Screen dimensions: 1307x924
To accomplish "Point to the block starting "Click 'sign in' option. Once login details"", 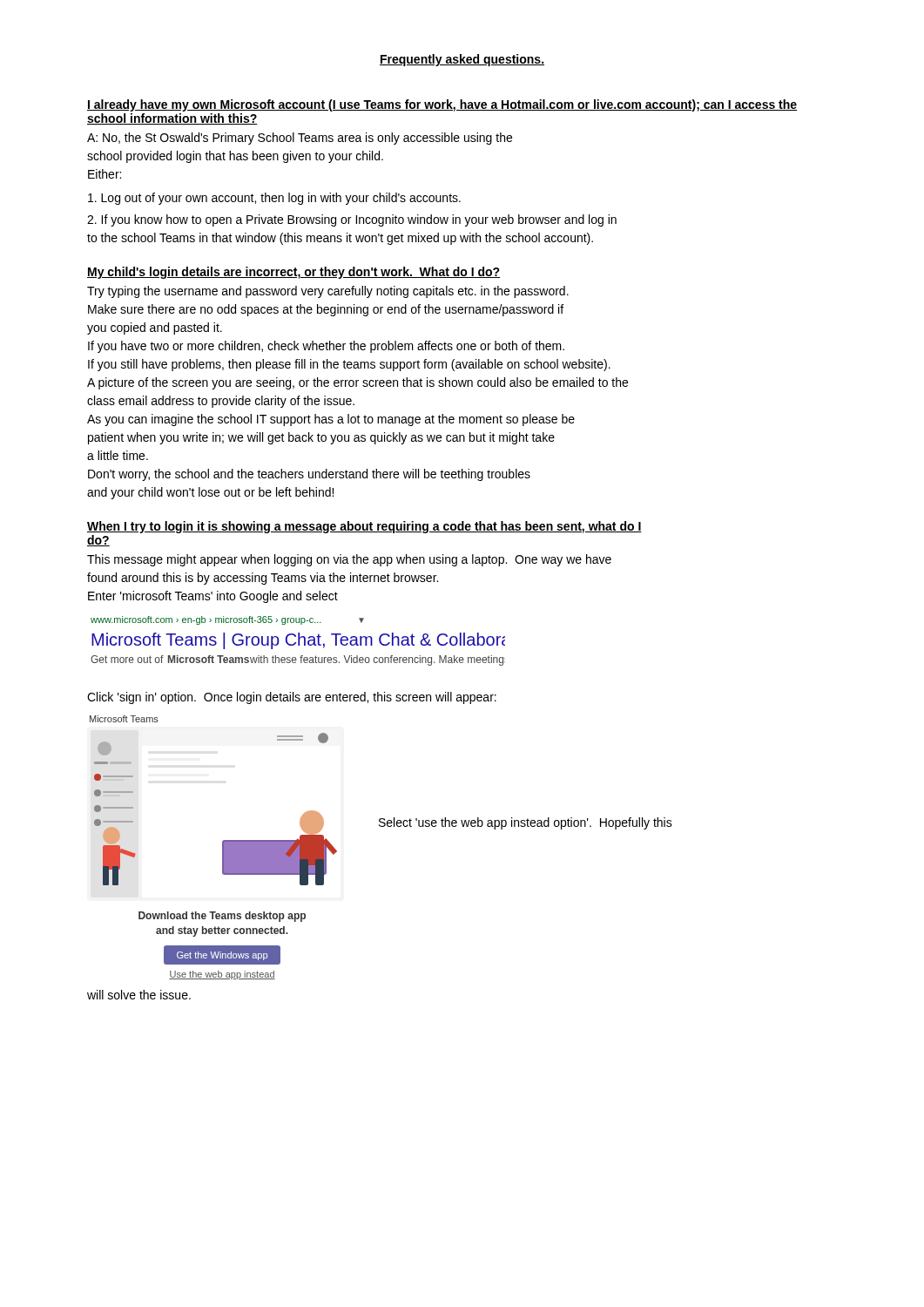I will pos(292,697).
